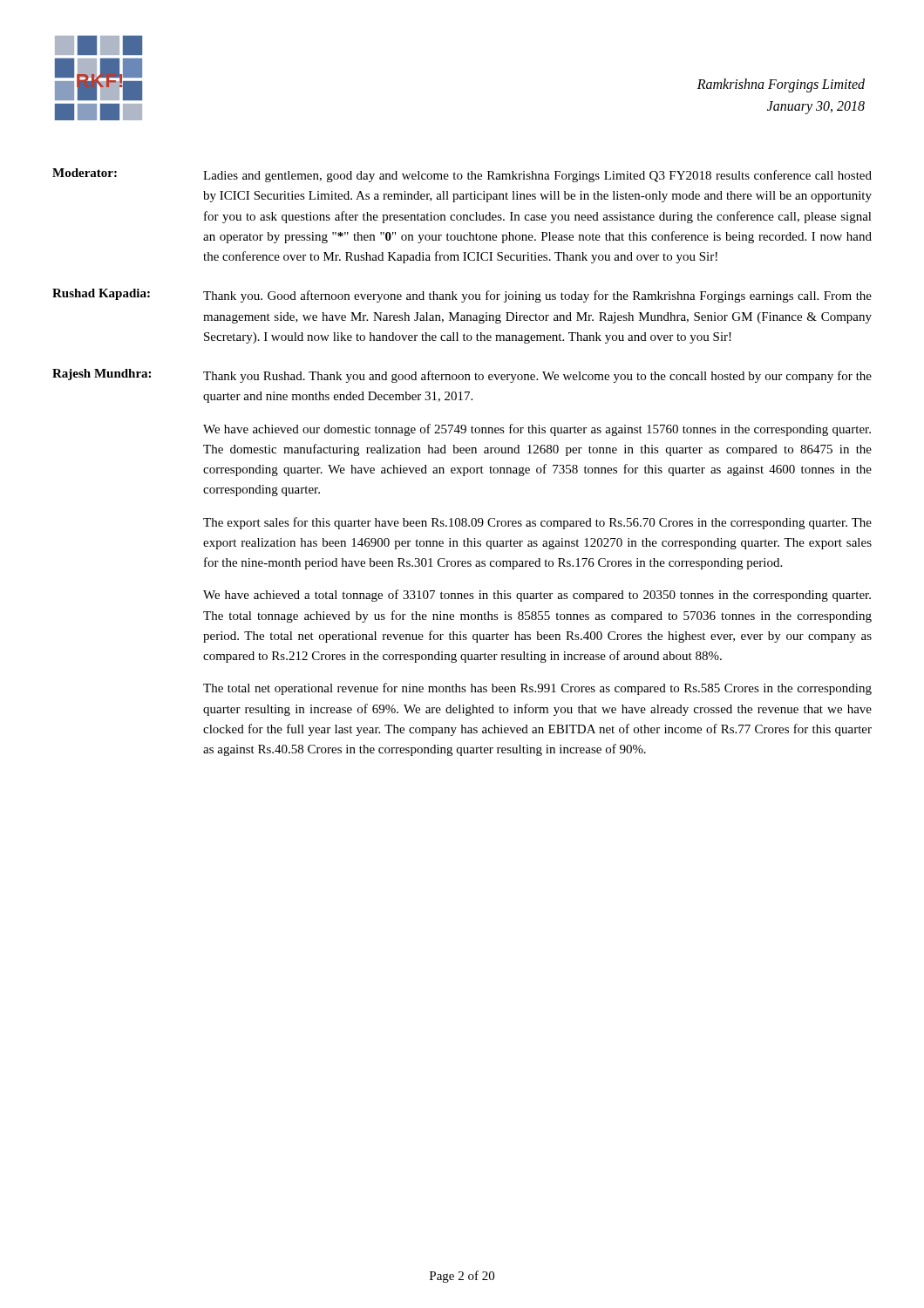The image size is (924, 1308).
Task: Navigate to the region starting "Thank you Rushad. Thank you and"
Action: [x=537, y=563]
